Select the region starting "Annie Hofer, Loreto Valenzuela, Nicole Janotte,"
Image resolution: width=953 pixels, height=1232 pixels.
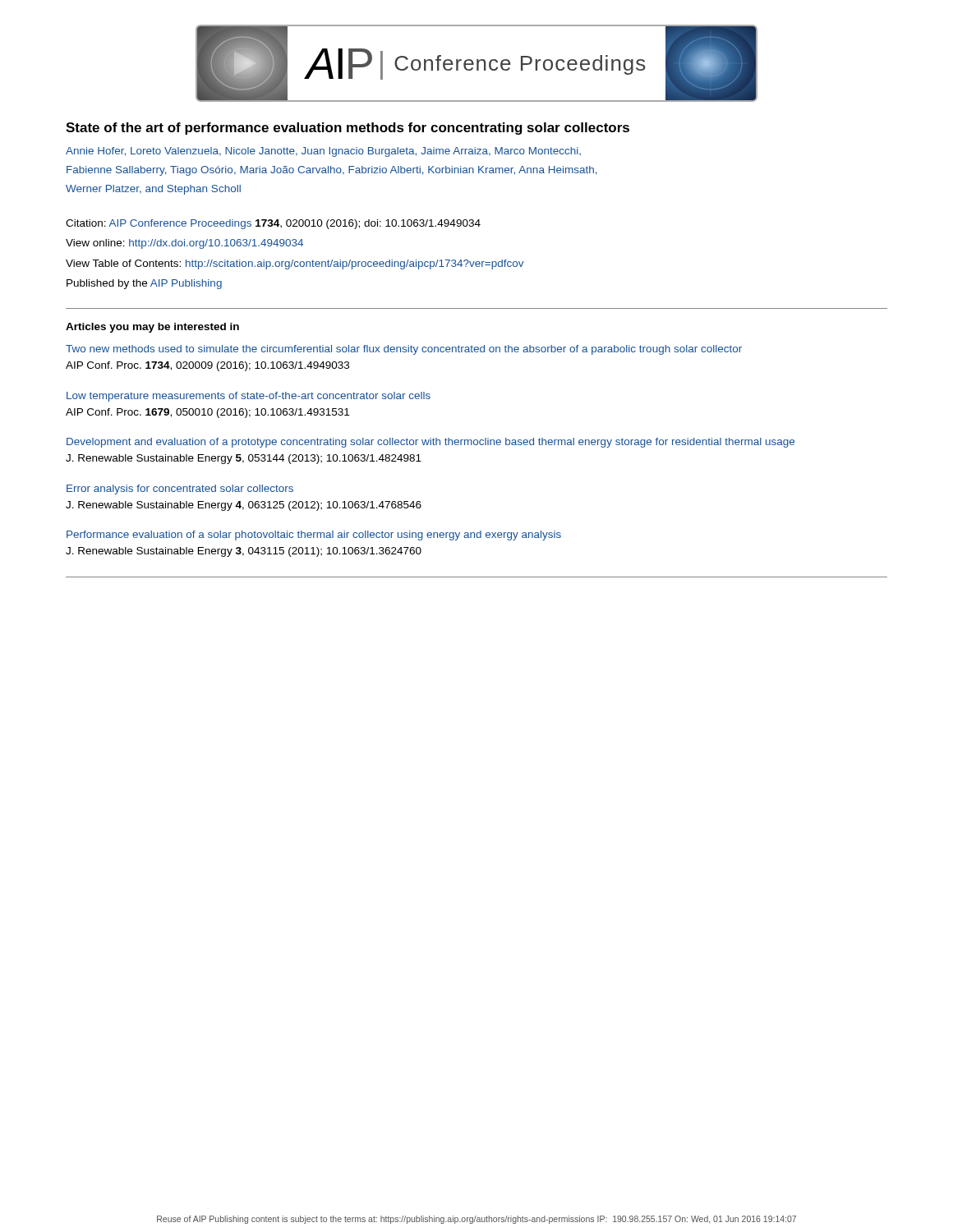332,170
